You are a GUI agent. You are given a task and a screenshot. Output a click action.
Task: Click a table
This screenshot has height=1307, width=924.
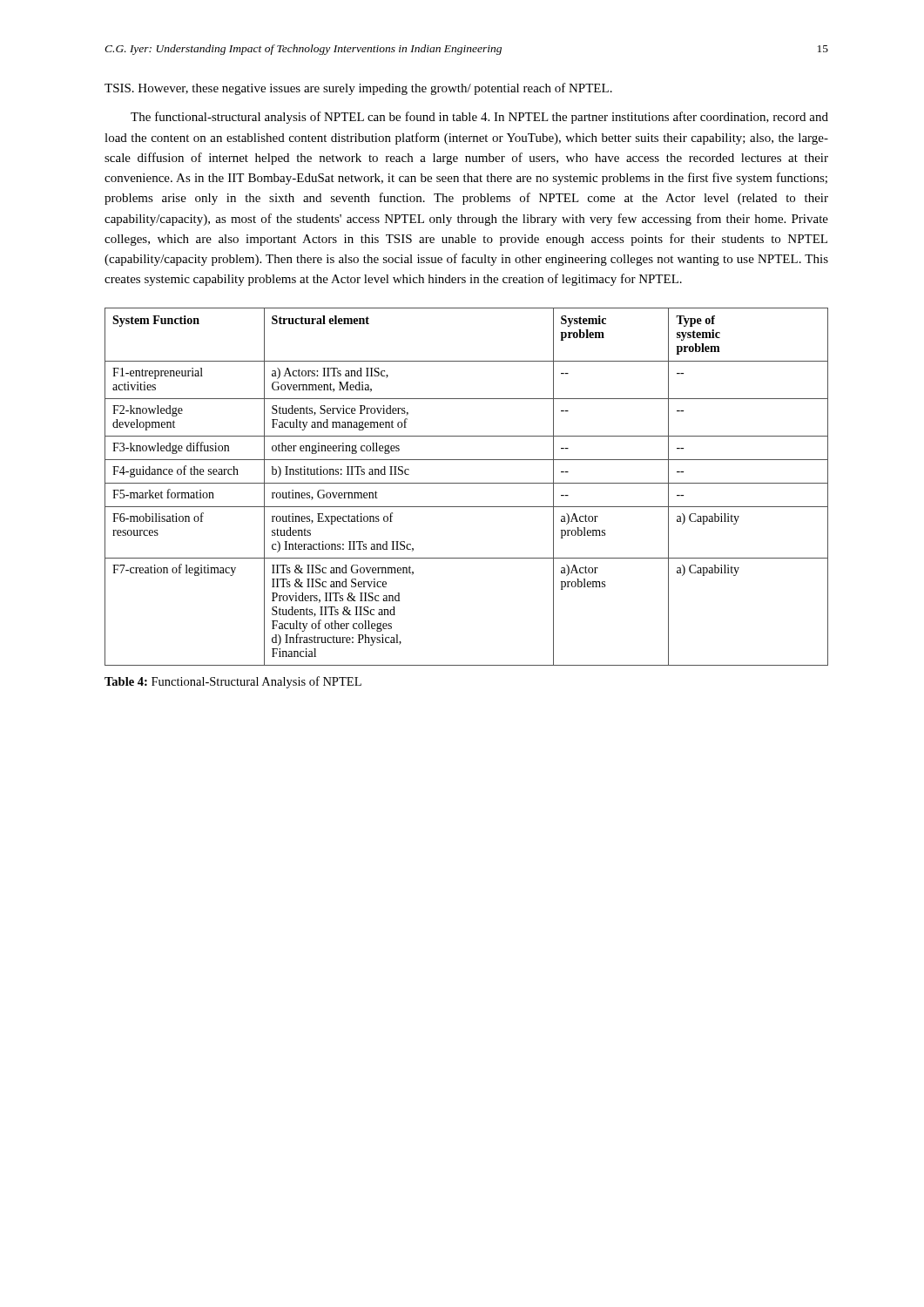point(466,486)
